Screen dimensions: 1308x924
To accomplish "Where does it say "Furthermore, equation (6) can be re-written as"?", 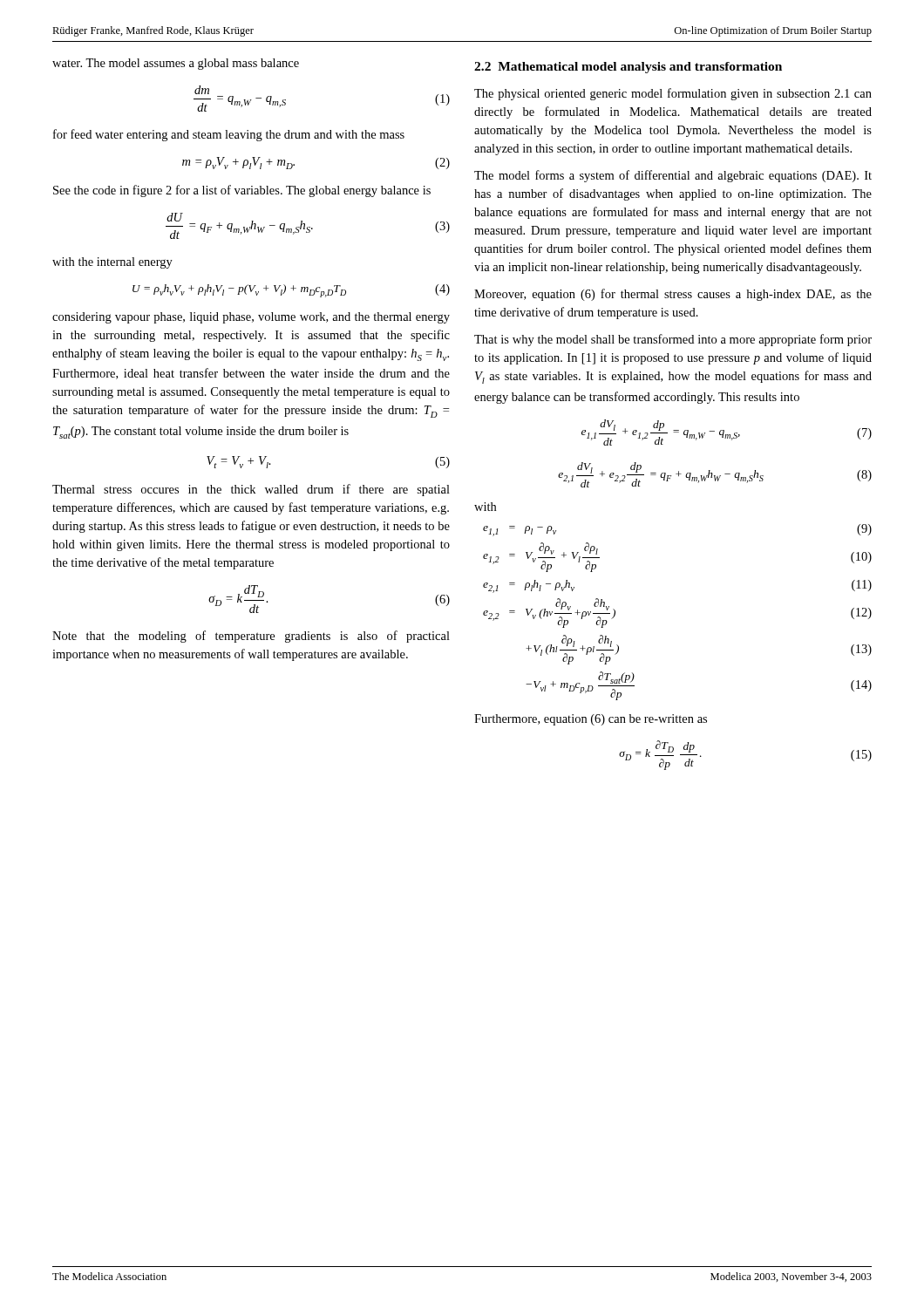I will [591, 719].
